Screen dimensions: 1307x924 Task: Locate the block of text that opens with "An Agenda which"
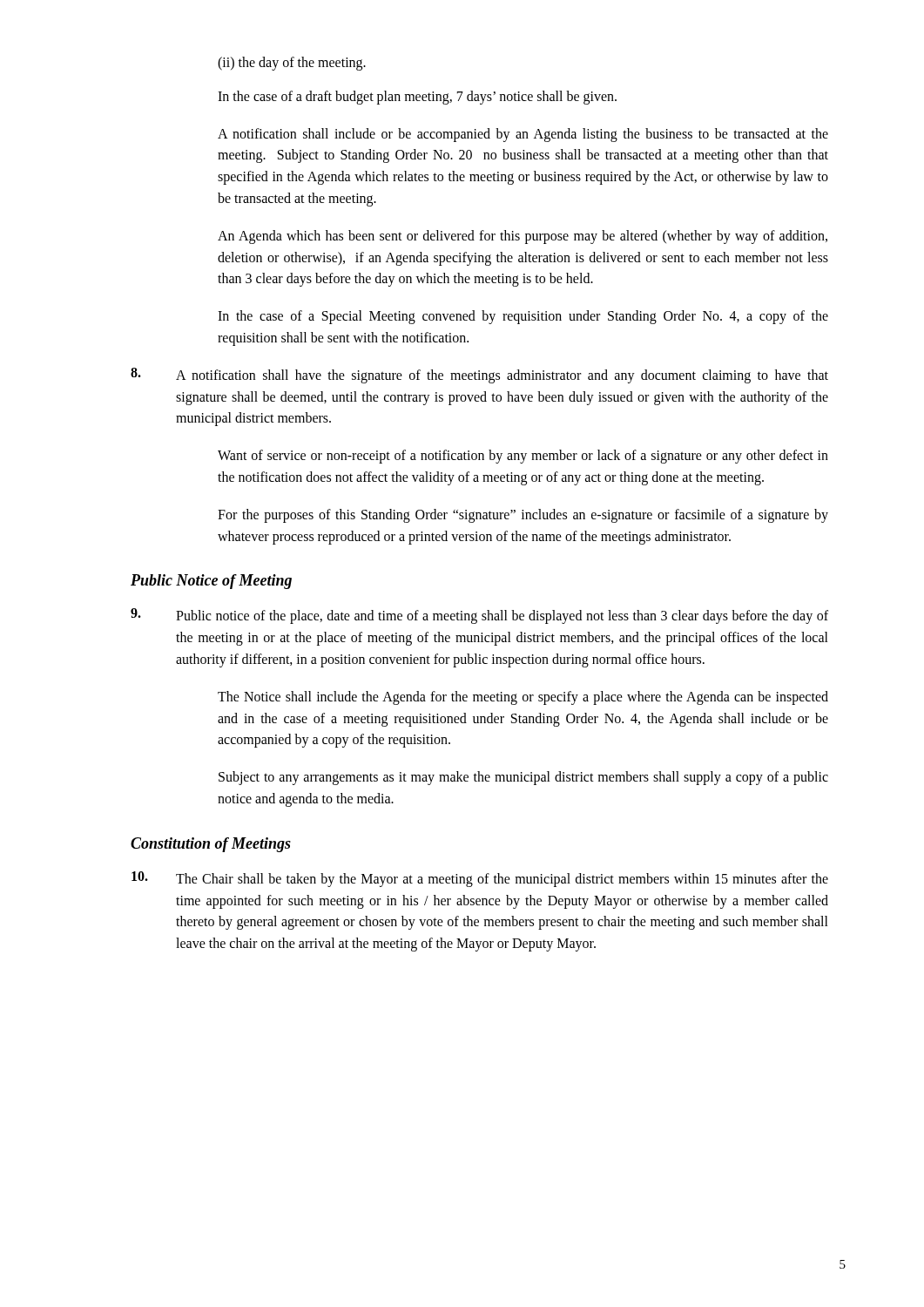pos(523,257)
